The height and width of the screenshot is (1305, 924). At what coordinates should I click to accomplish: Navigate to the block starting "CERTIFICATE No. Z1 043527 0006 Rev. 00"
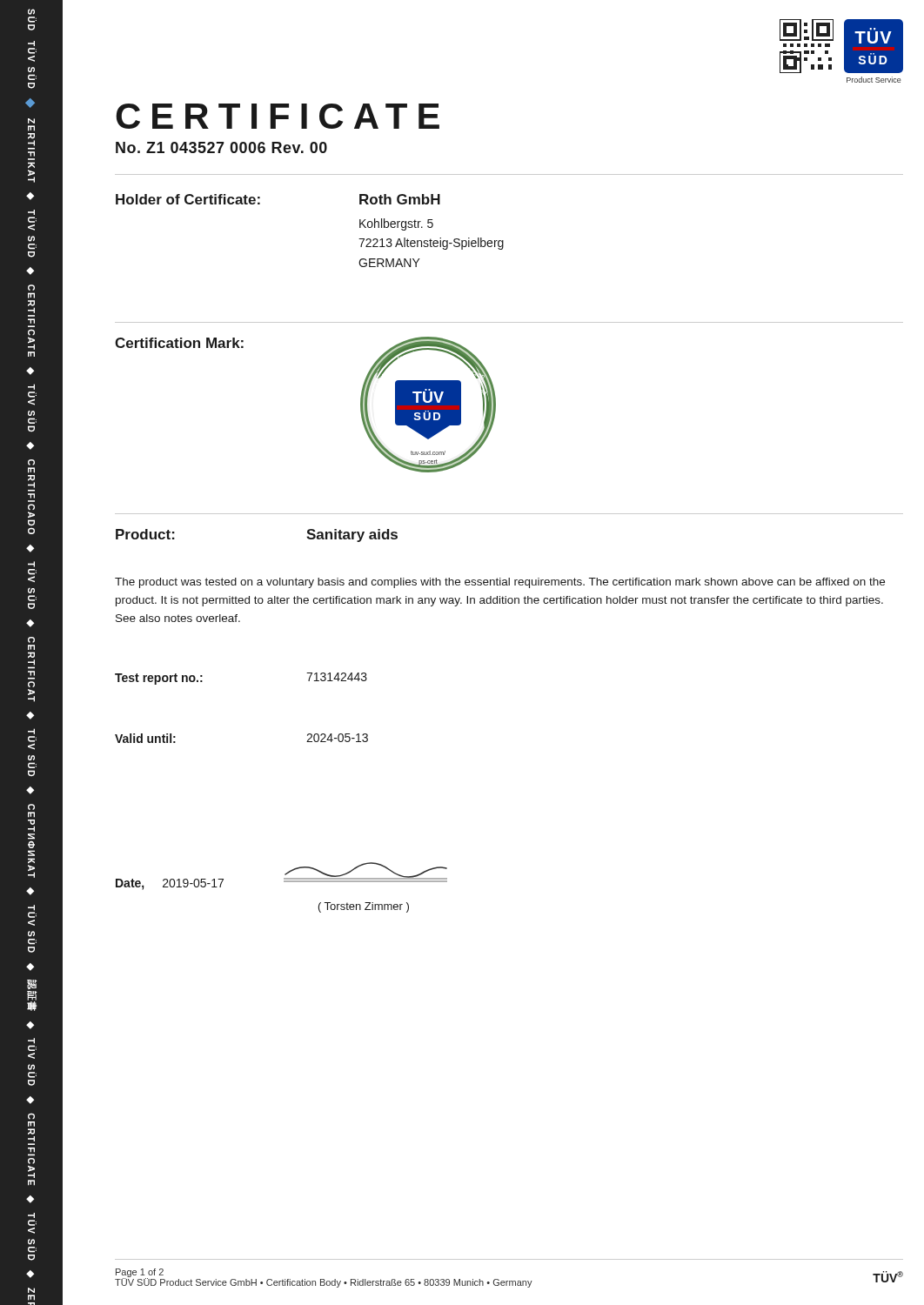pos(282,127)
